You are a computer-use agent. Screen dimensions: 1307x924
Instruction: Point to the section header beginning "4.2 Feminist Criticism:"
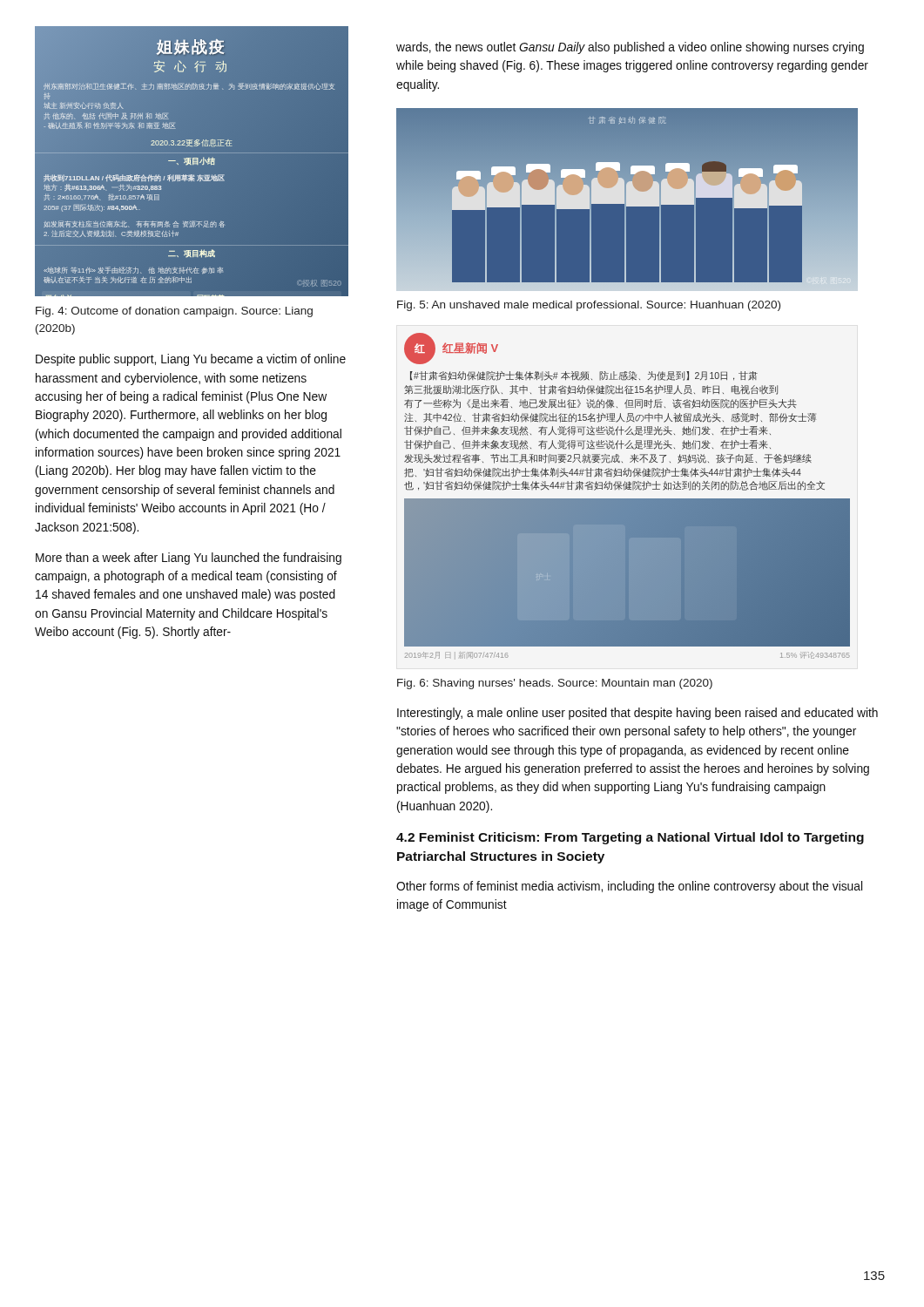point(640,846)
